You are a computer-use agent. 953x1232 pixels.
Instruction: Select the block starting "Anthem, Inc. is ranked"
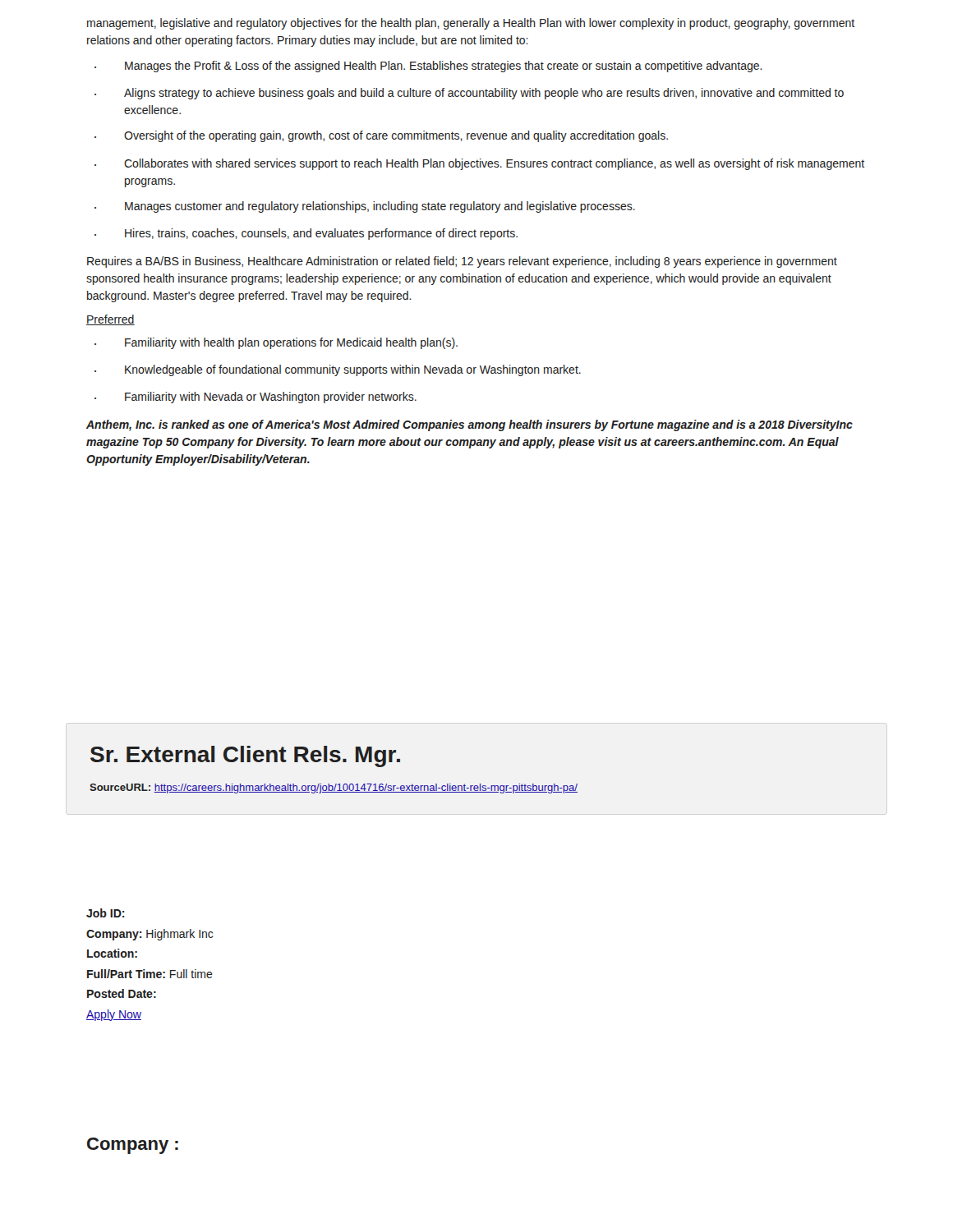click(x=469, y=442)
